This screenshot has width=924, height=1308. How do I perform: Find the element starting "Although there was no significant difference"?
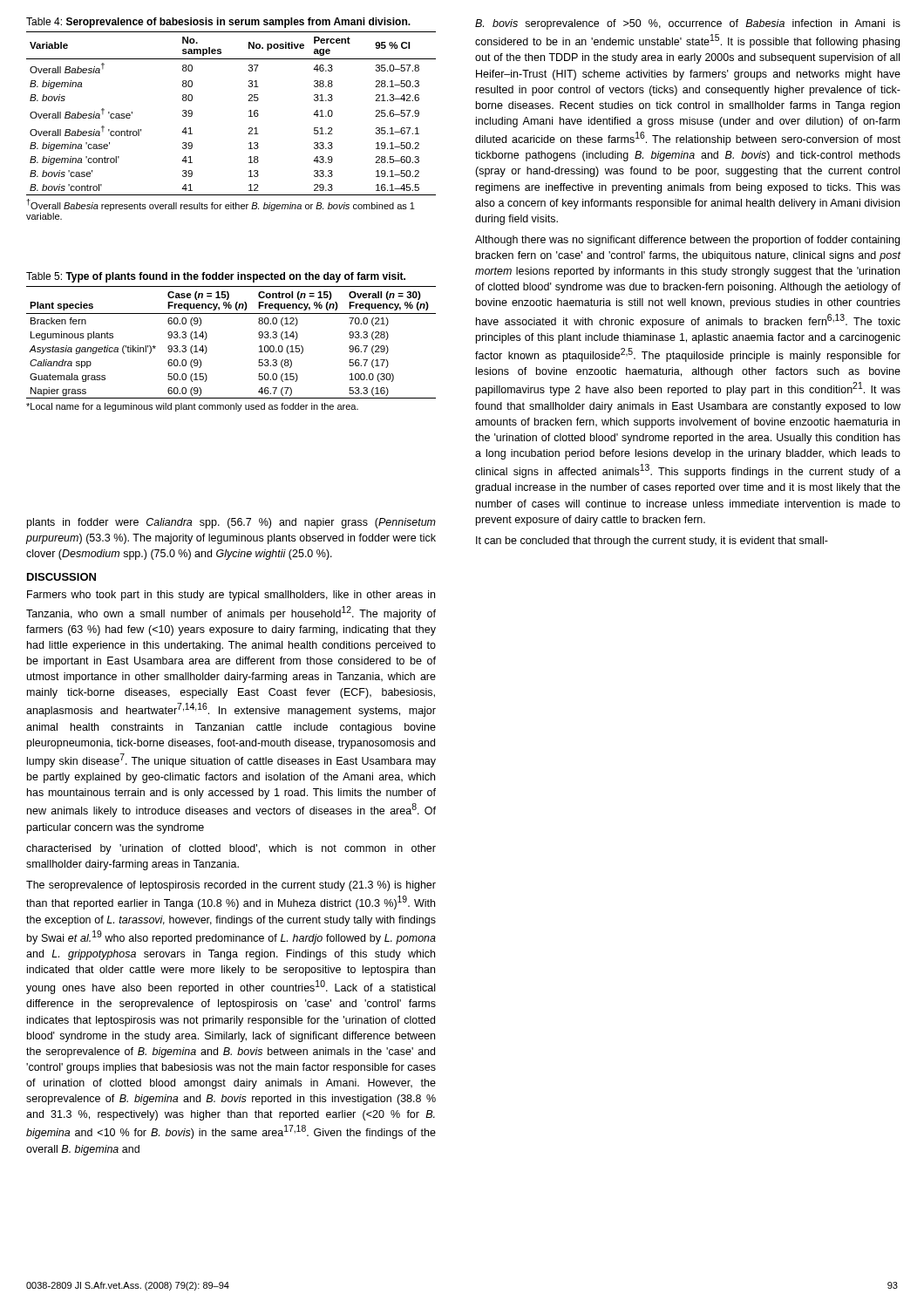point(688,380)
